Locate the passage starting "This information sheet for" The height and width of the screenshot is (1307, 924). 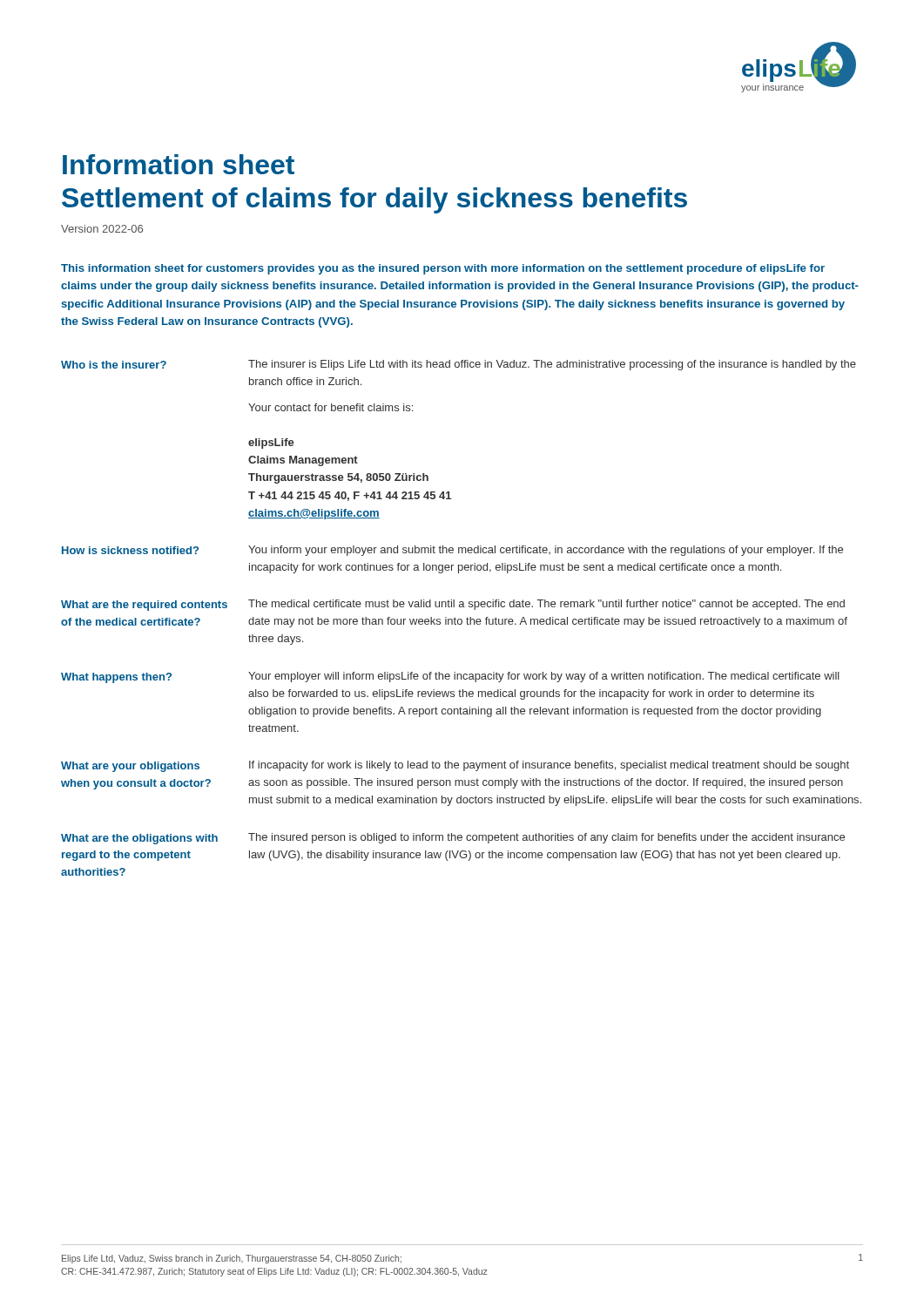(460, 295)
